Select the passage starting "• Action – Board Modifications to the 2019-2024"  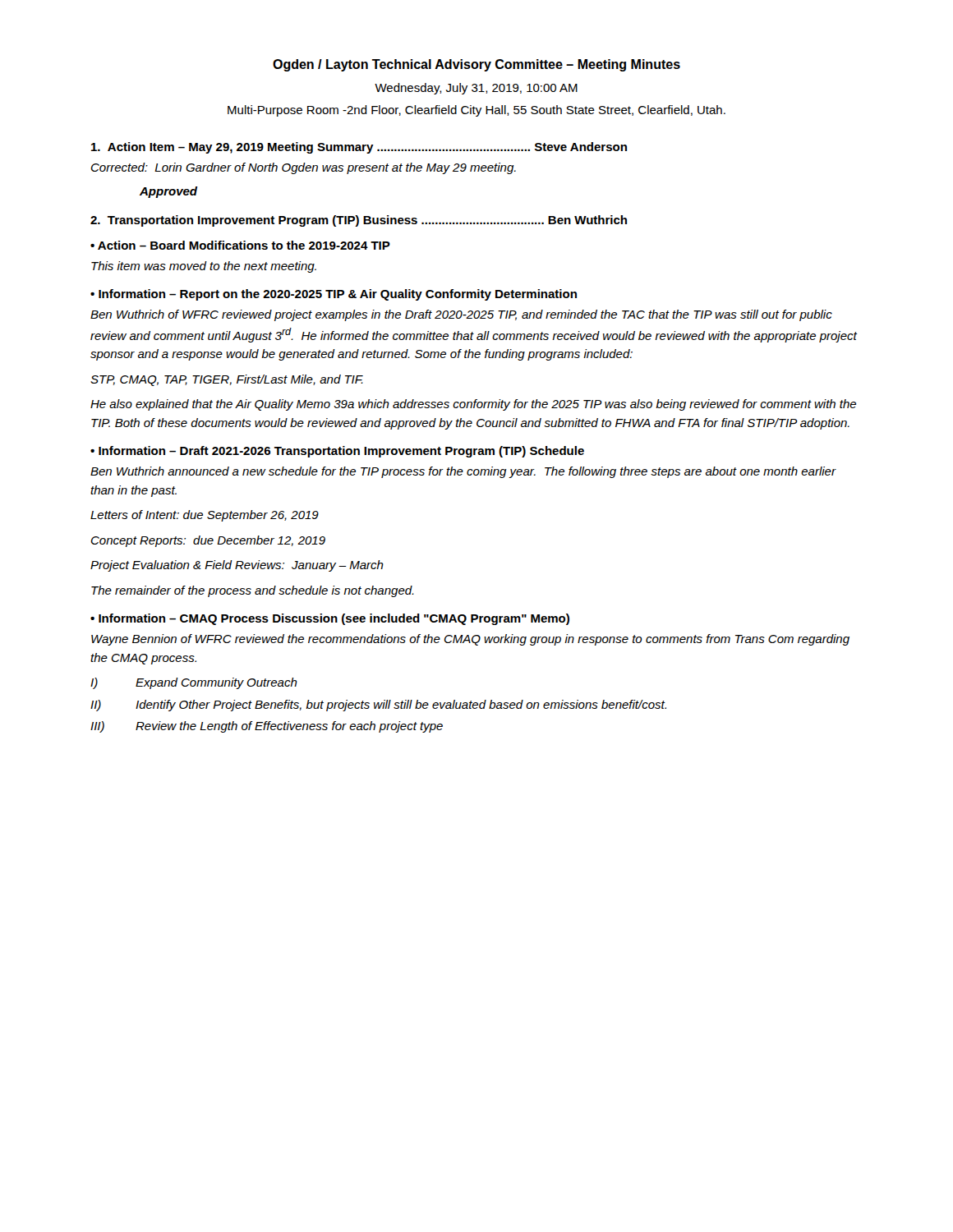pos(240,245)
